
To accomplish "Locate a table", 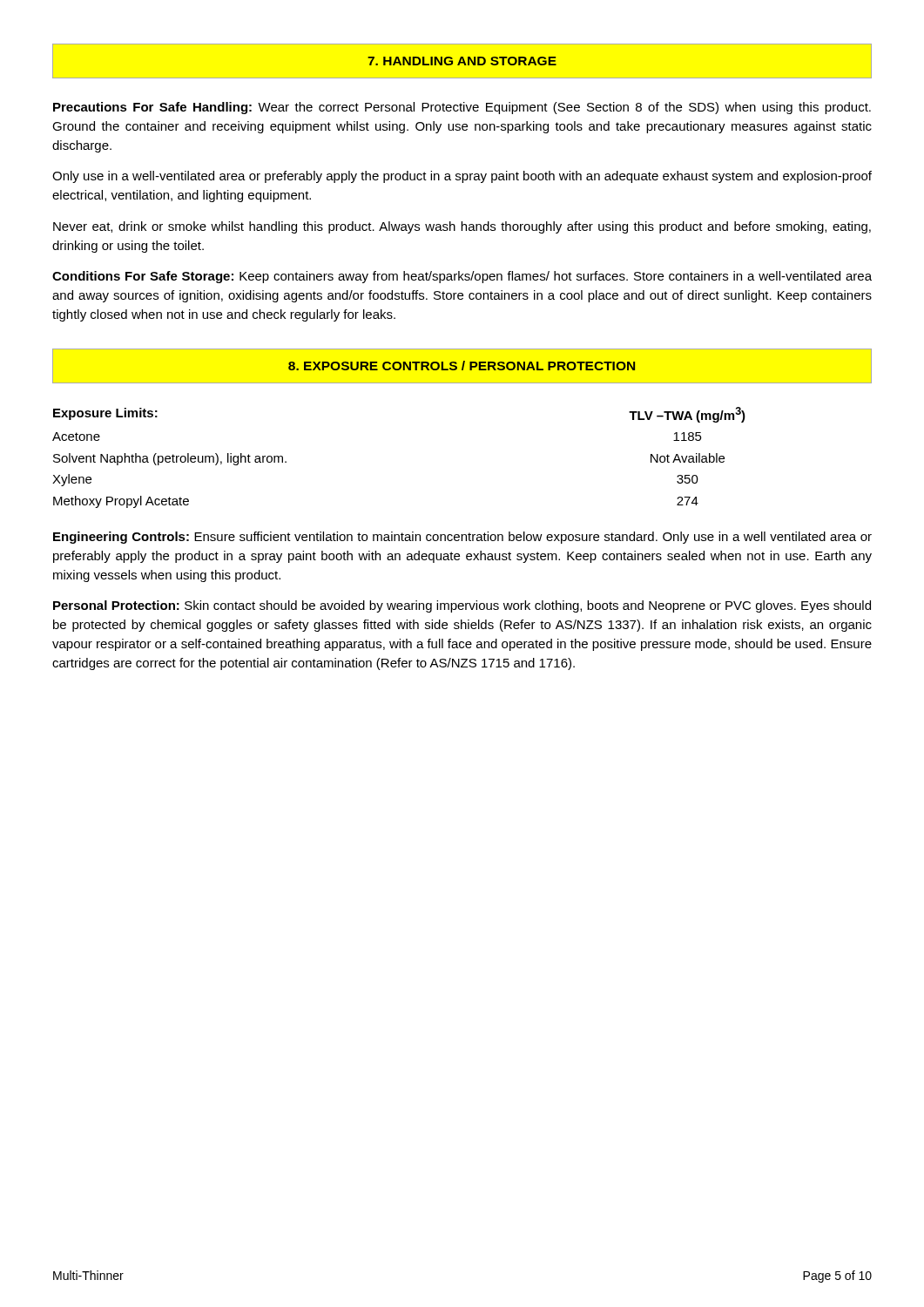I will (462, 457).
